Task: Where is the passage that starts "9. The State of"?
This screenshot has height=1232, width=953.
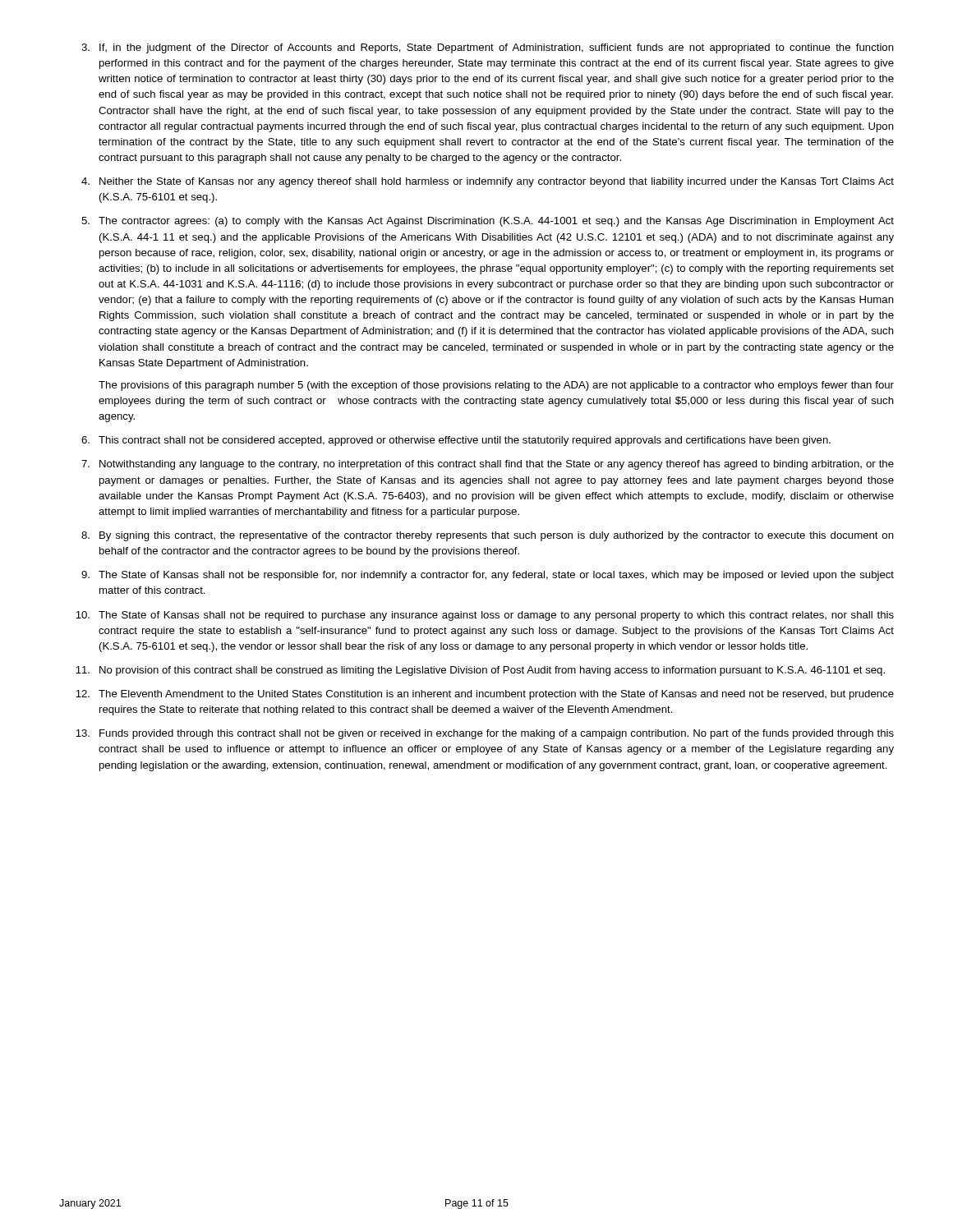Action: point(476,583)
